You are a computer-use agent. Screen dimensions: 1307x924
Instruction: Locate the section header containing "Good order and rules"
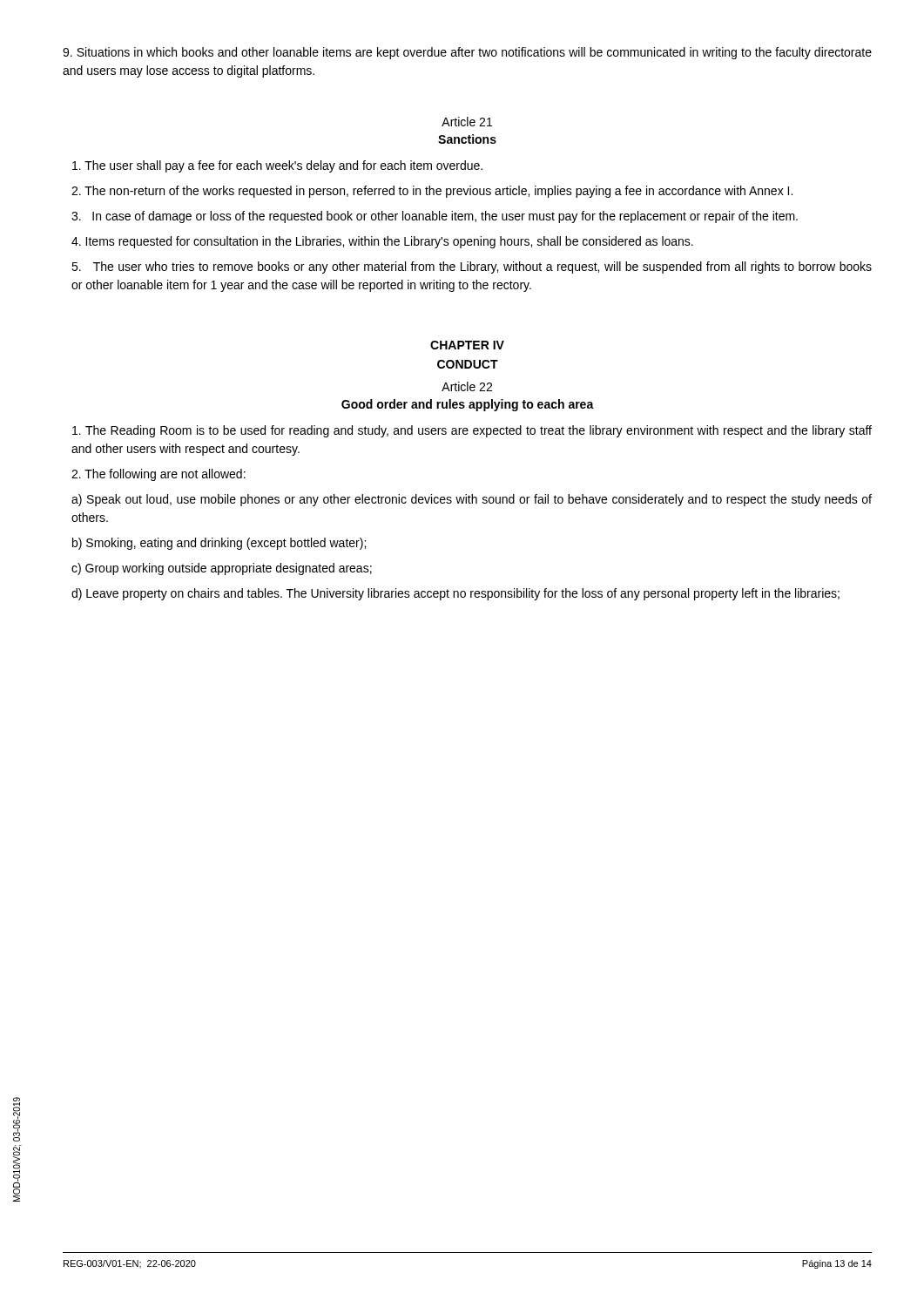coord(467,404)
